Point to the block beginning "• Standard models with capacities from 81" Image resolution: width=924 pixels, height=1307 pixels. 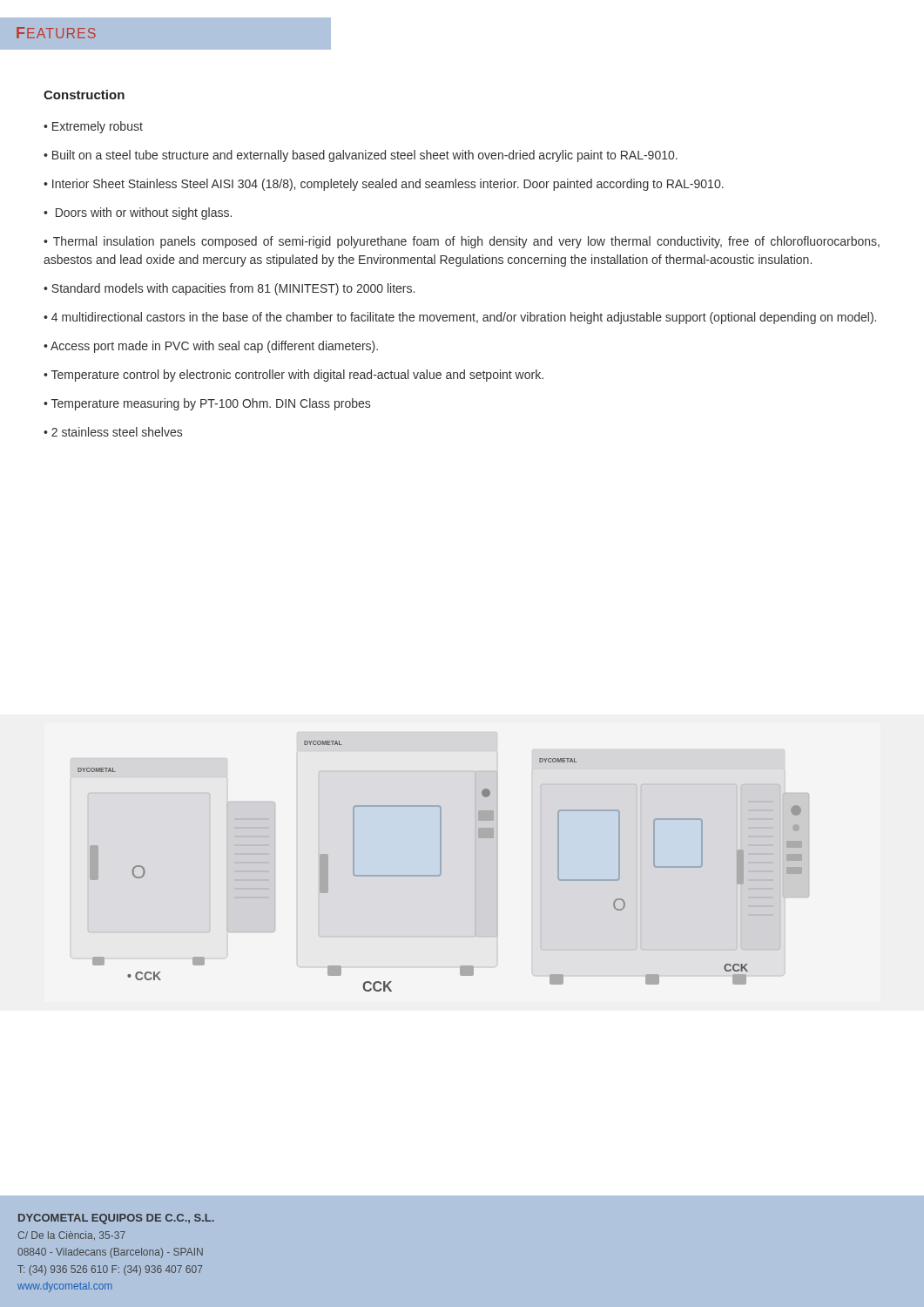coord(230,288)
